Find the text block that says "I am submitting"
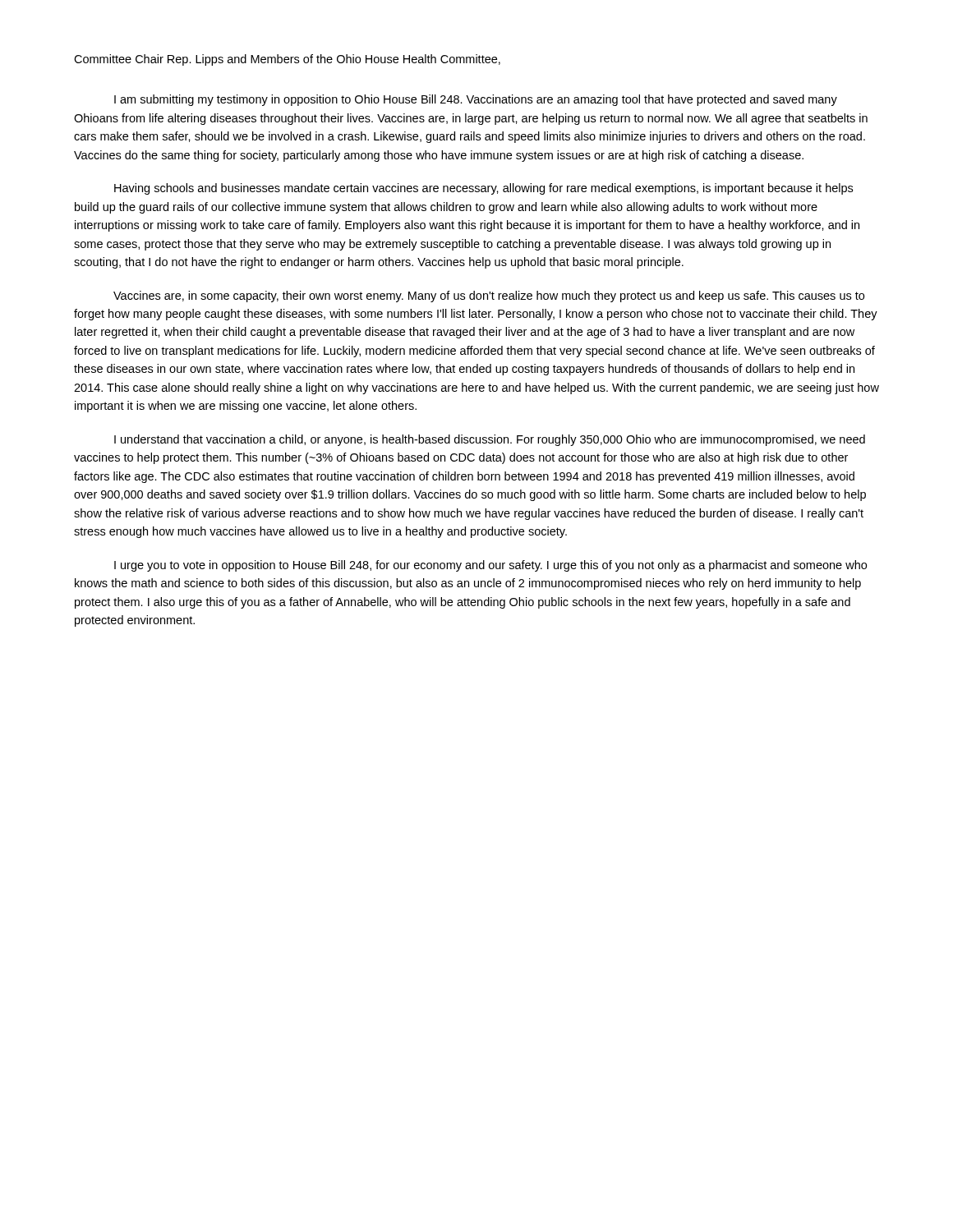953x1232 pixels. pos(471,127)
